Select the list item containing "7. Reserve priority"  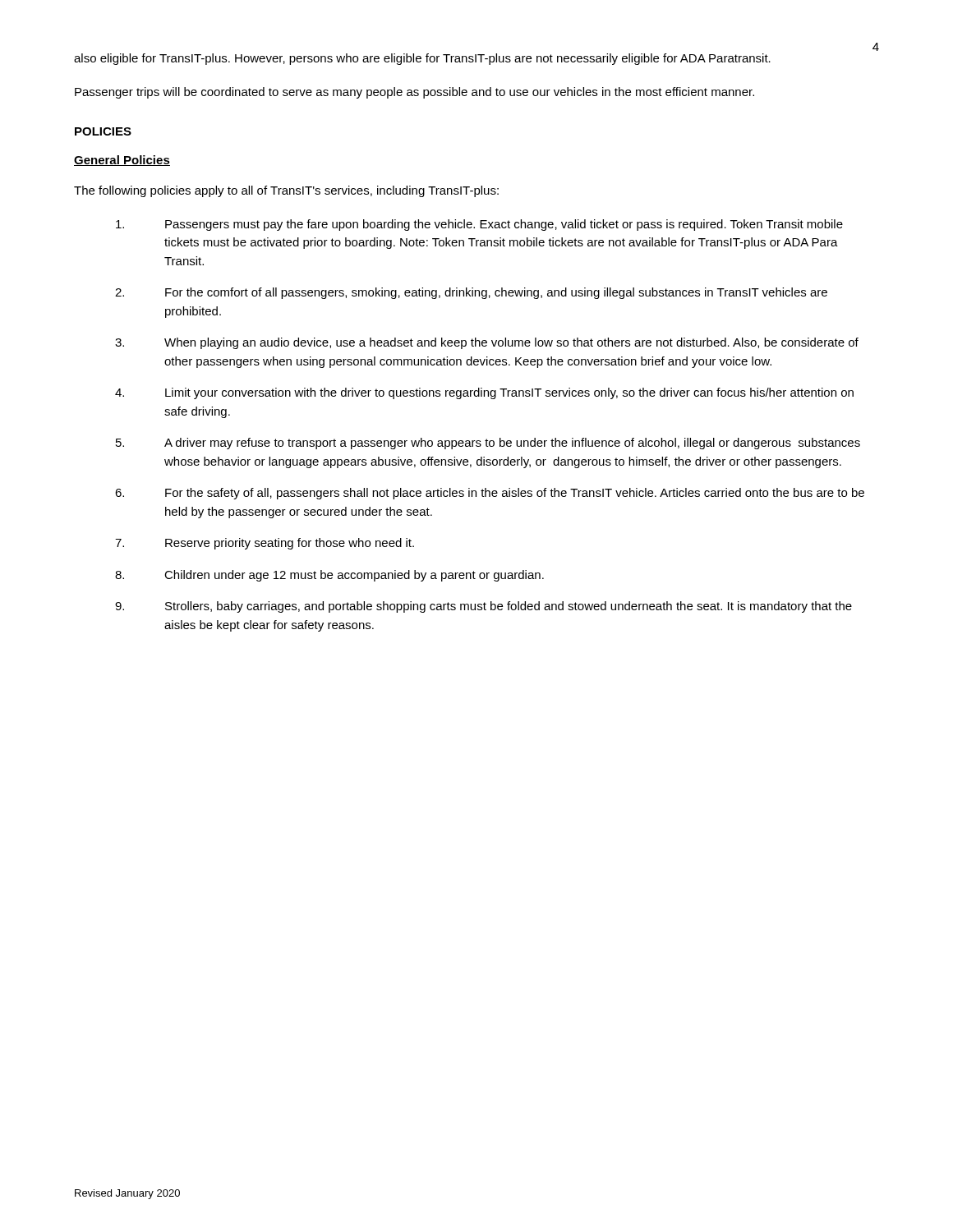(265, 544)
